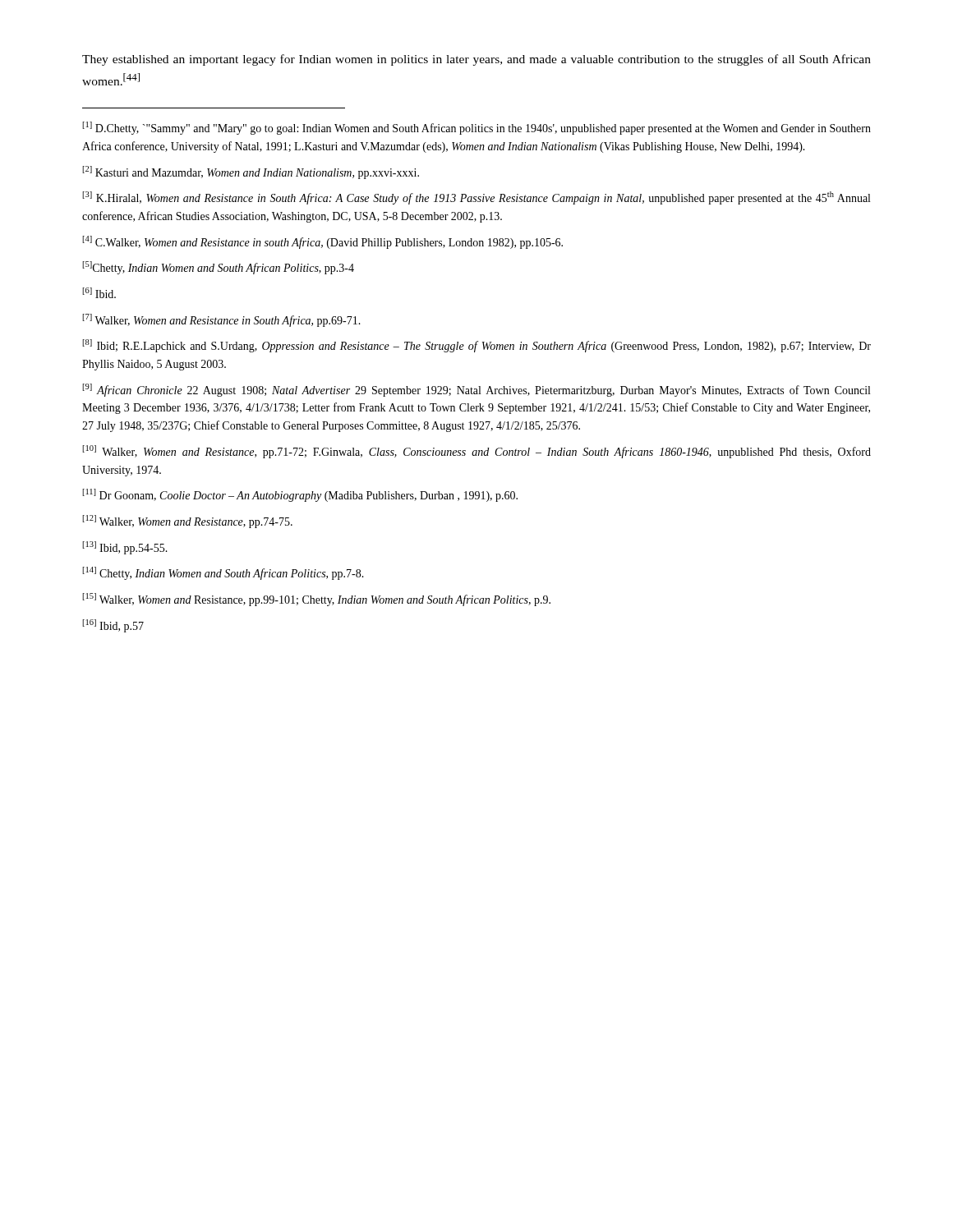
Task: Find the footnote containing "[4] C.Walker, Women and"
Action: click(x=323, y=241)
